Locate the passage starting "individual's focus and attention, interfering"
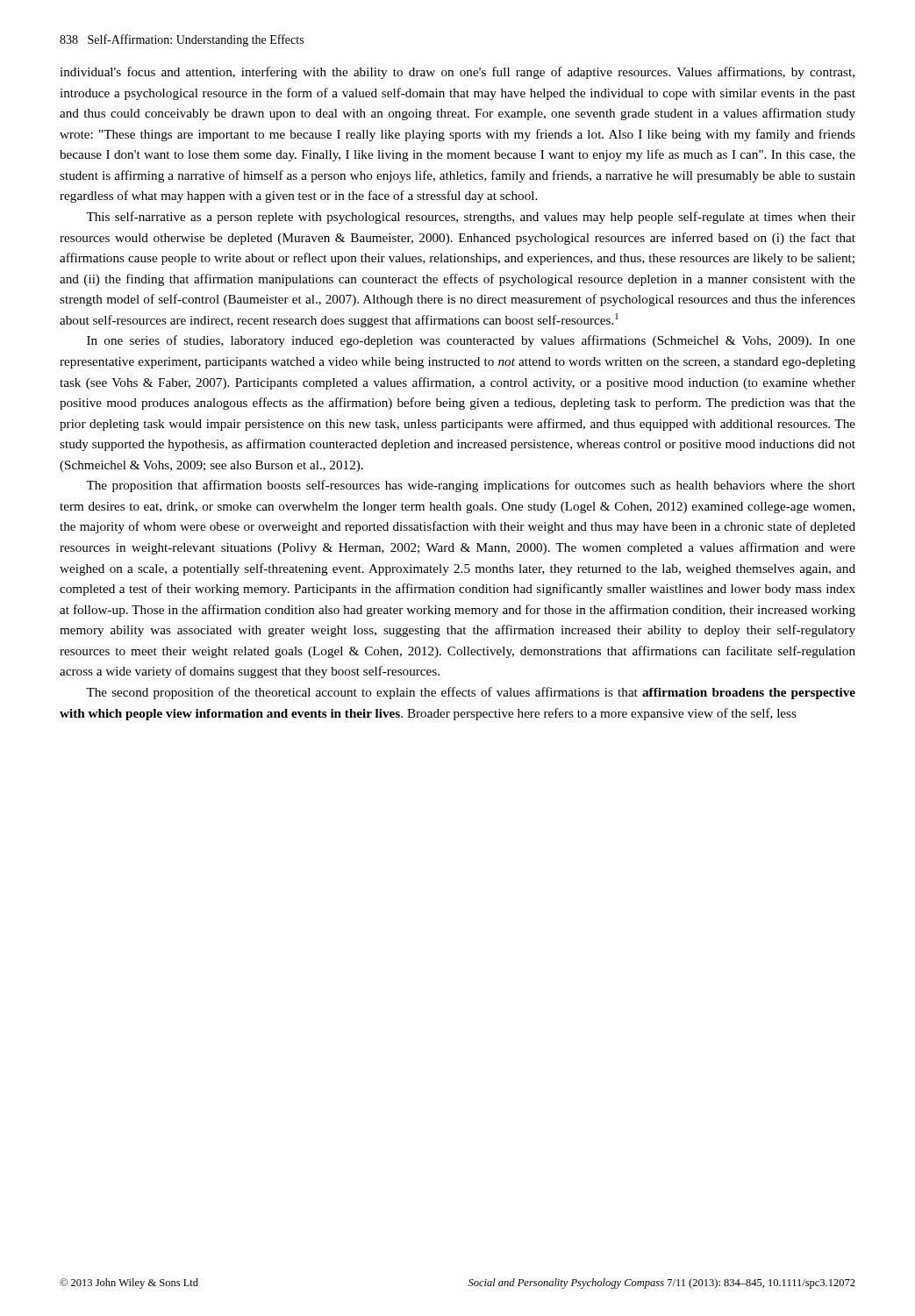This screenshot has height=1316, width=915. pos(458,392)
